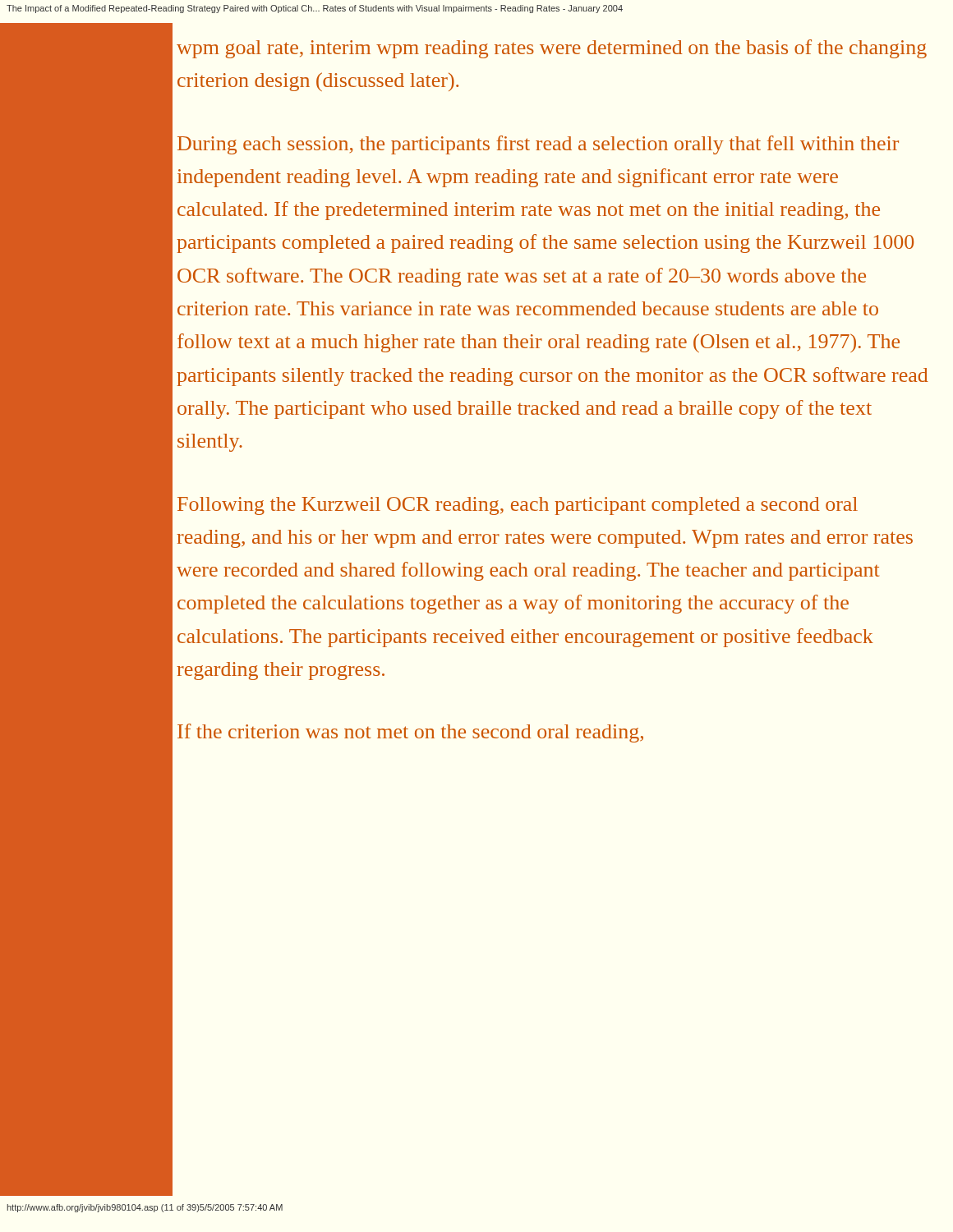The width and height of the screenshot is (953, 1232).
Task: Locate the passage starting "Following the Kurzweil OCR reading,"
Action: coord(545,586)
